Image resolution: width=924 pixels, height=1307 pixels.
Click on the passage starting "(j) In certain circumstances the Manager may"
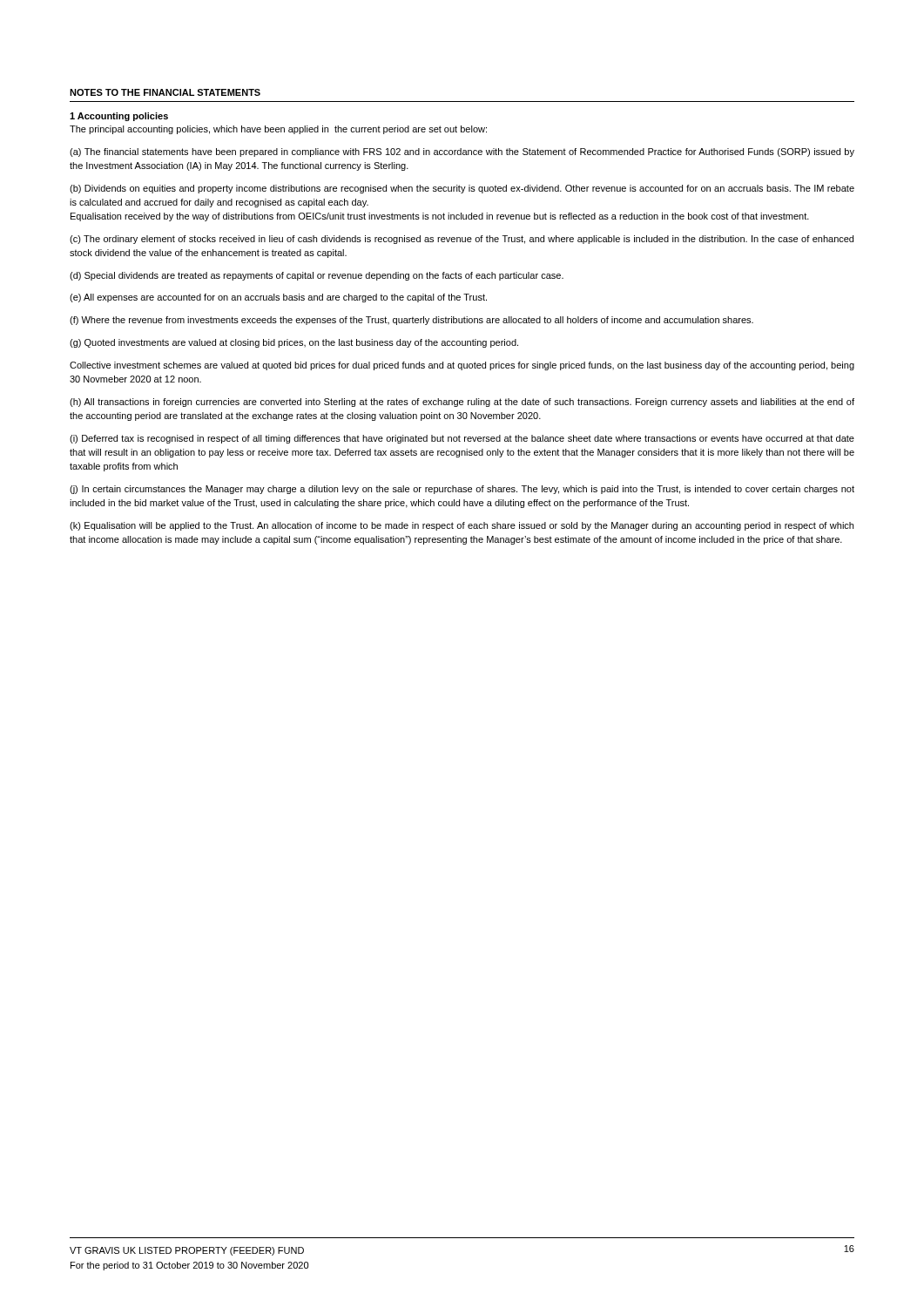[462, 496]
